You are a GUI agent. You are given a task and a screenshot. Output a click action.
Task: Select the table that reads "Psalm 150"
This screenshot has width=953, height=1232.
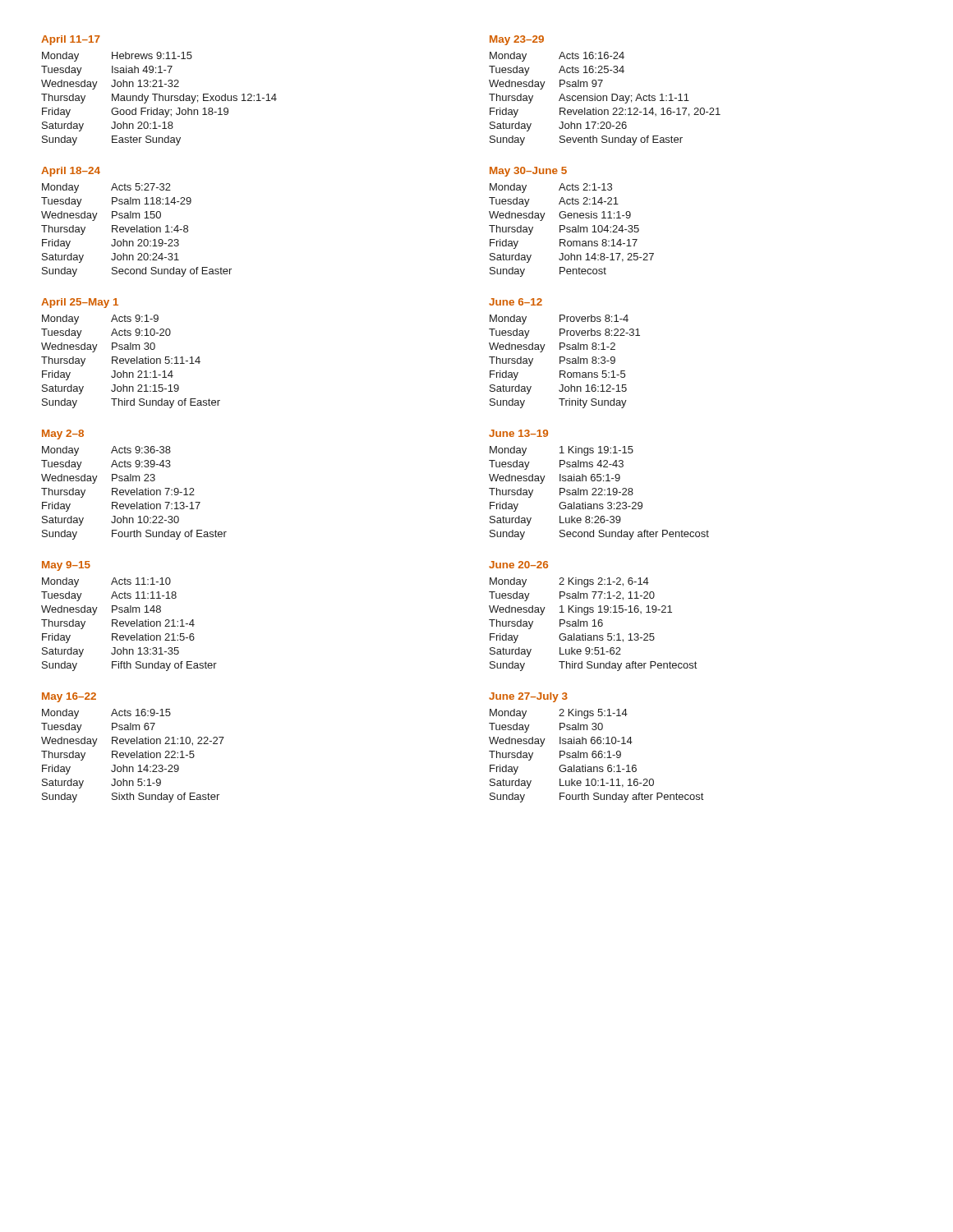[x=253, y=229]
